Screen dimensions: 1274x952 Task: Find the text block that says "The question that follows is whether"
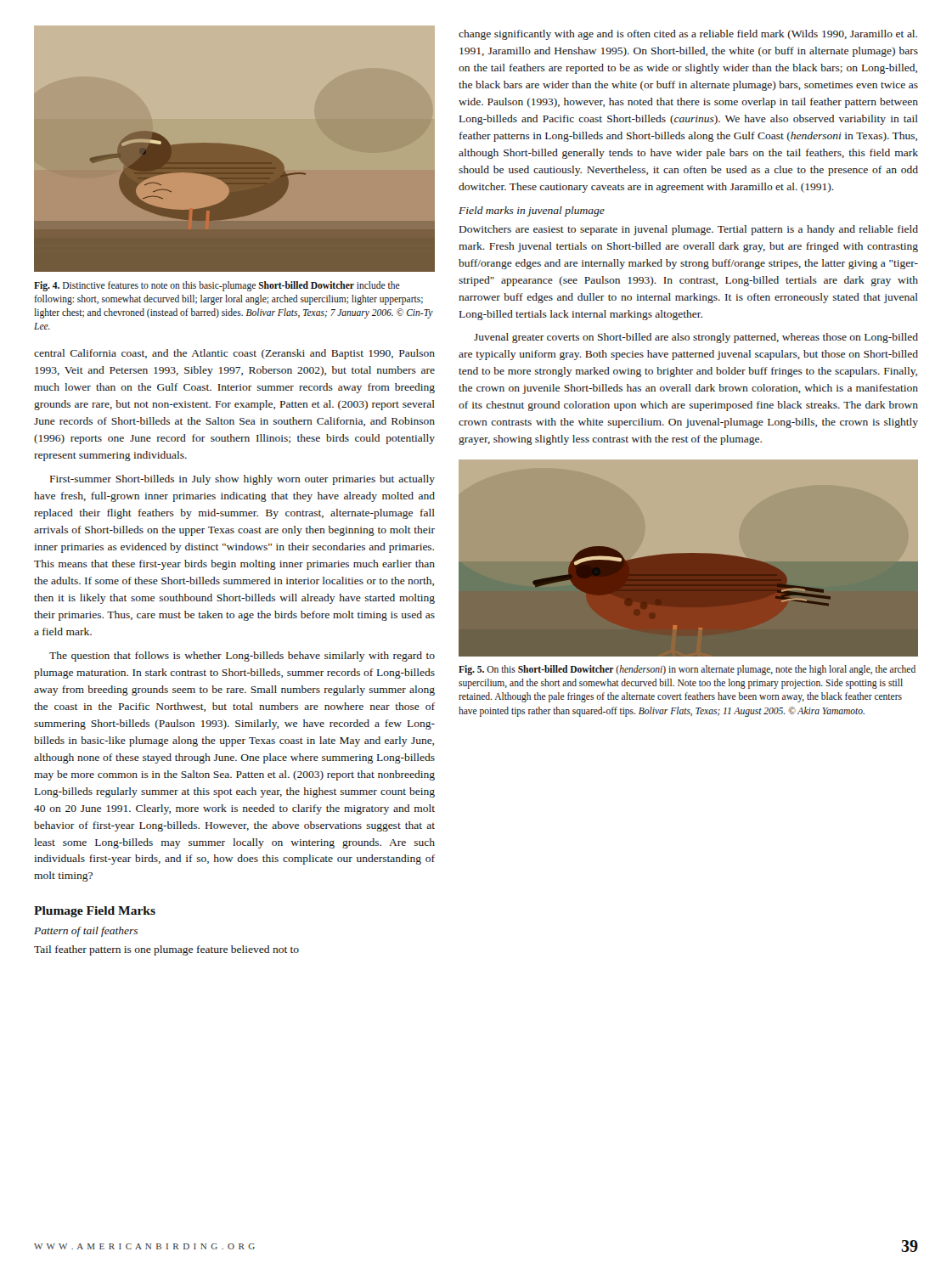coord(234,766)
